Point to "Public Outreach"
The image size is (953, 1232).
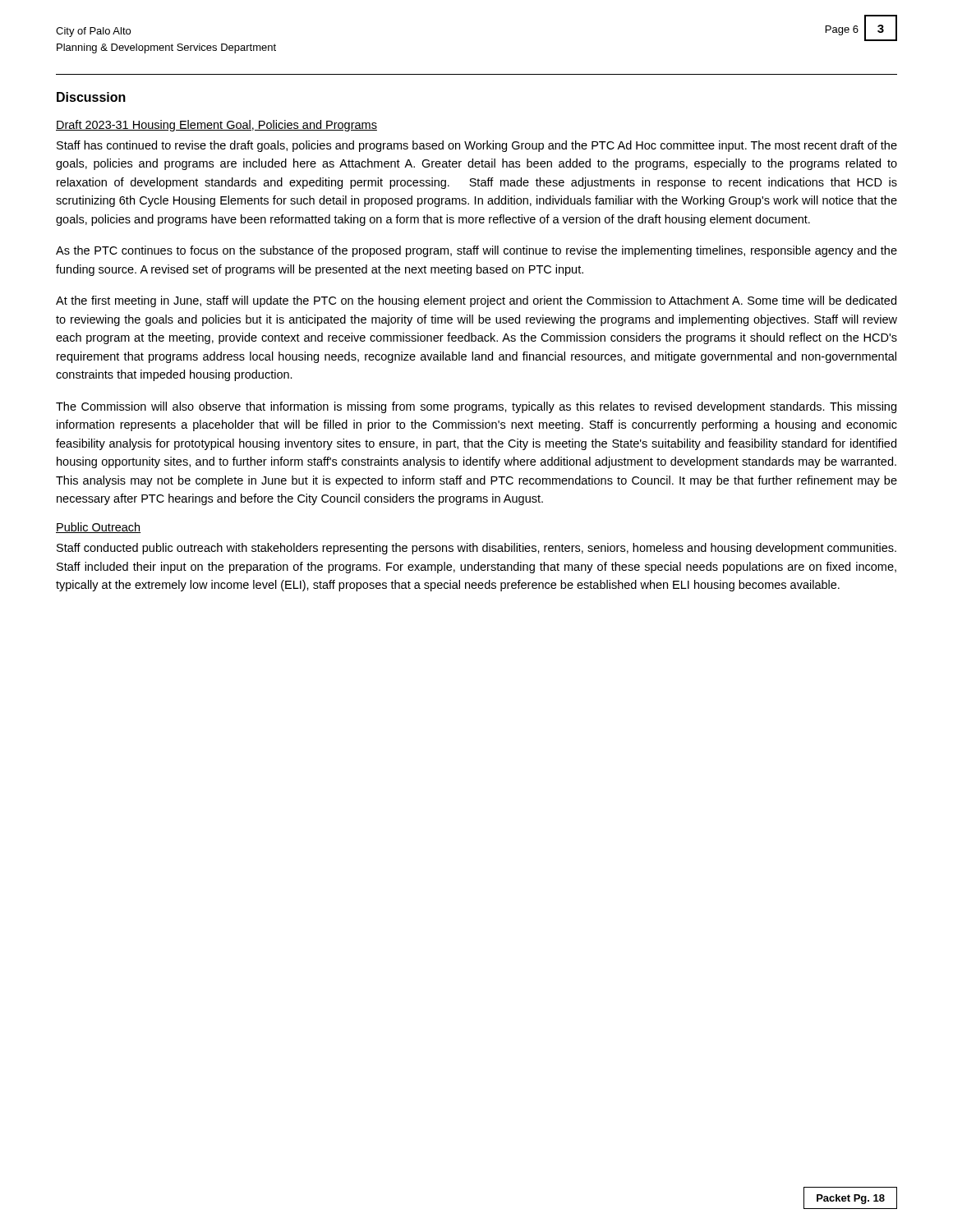coord(98,528)
